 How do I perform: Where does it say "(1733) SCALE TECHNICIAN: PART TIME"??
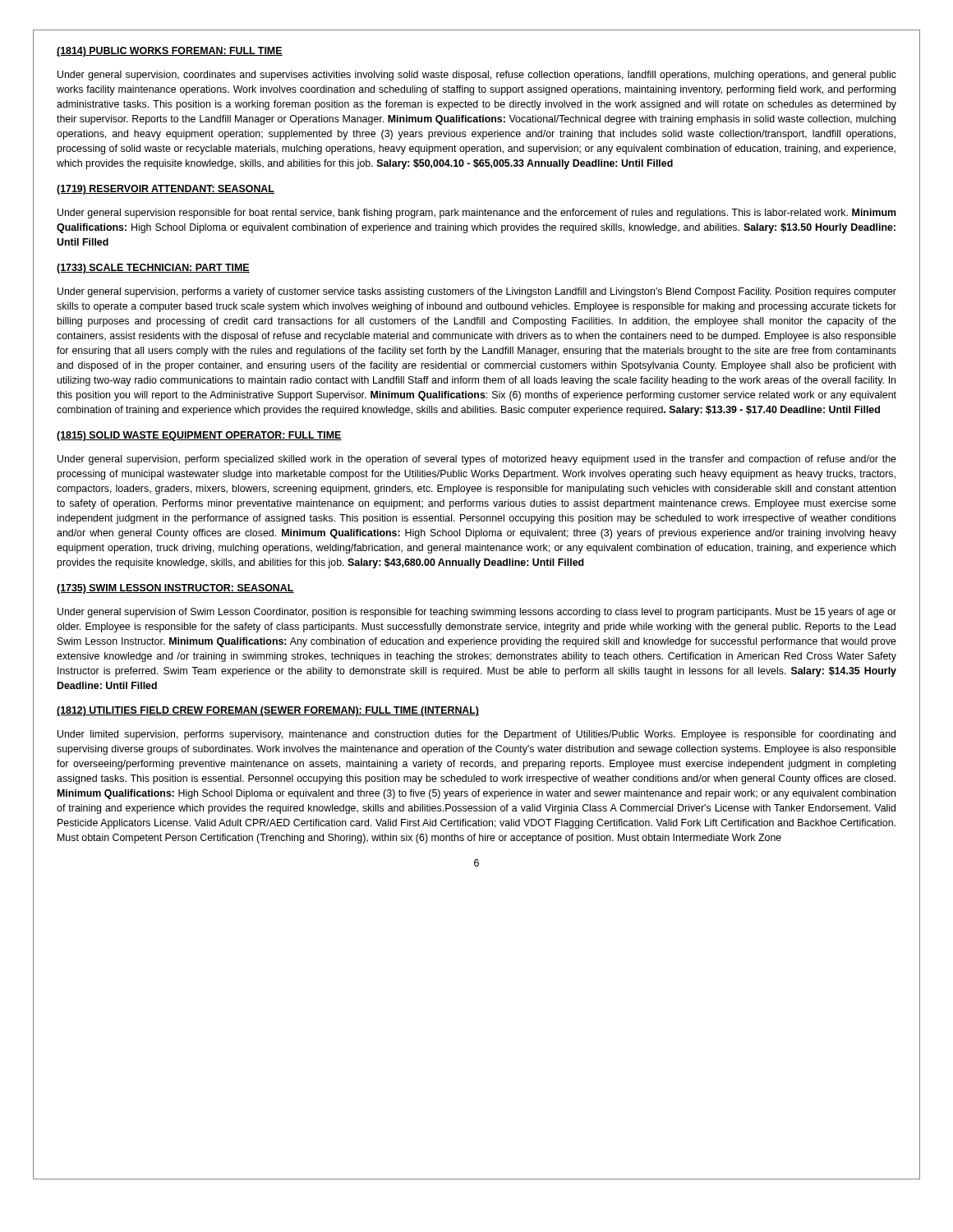pyautogui.click(x=153, y=268)
